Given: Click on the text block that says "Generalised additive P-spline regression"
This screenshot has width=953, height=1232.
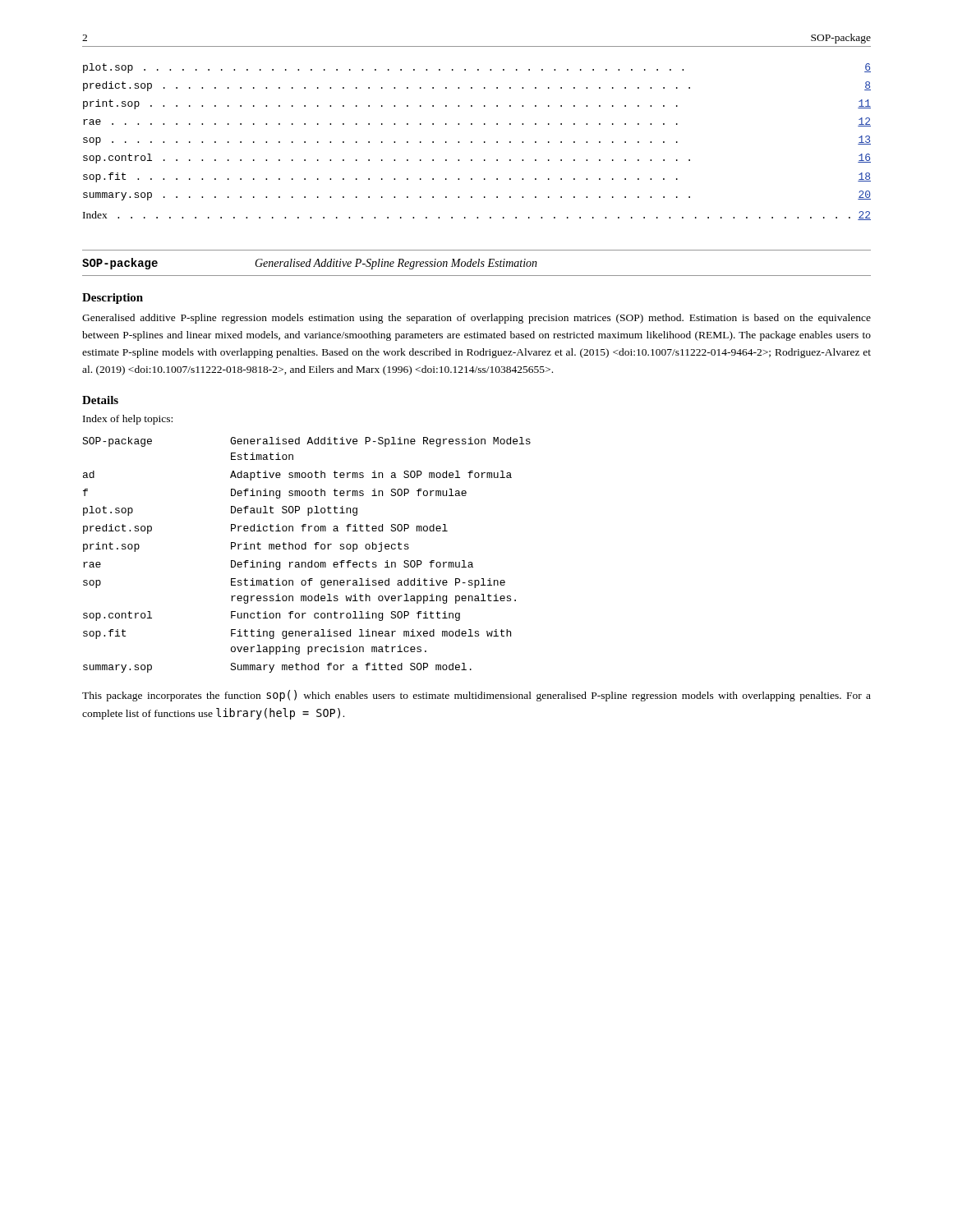Looking at the screenshot, I should coord(476,343).
